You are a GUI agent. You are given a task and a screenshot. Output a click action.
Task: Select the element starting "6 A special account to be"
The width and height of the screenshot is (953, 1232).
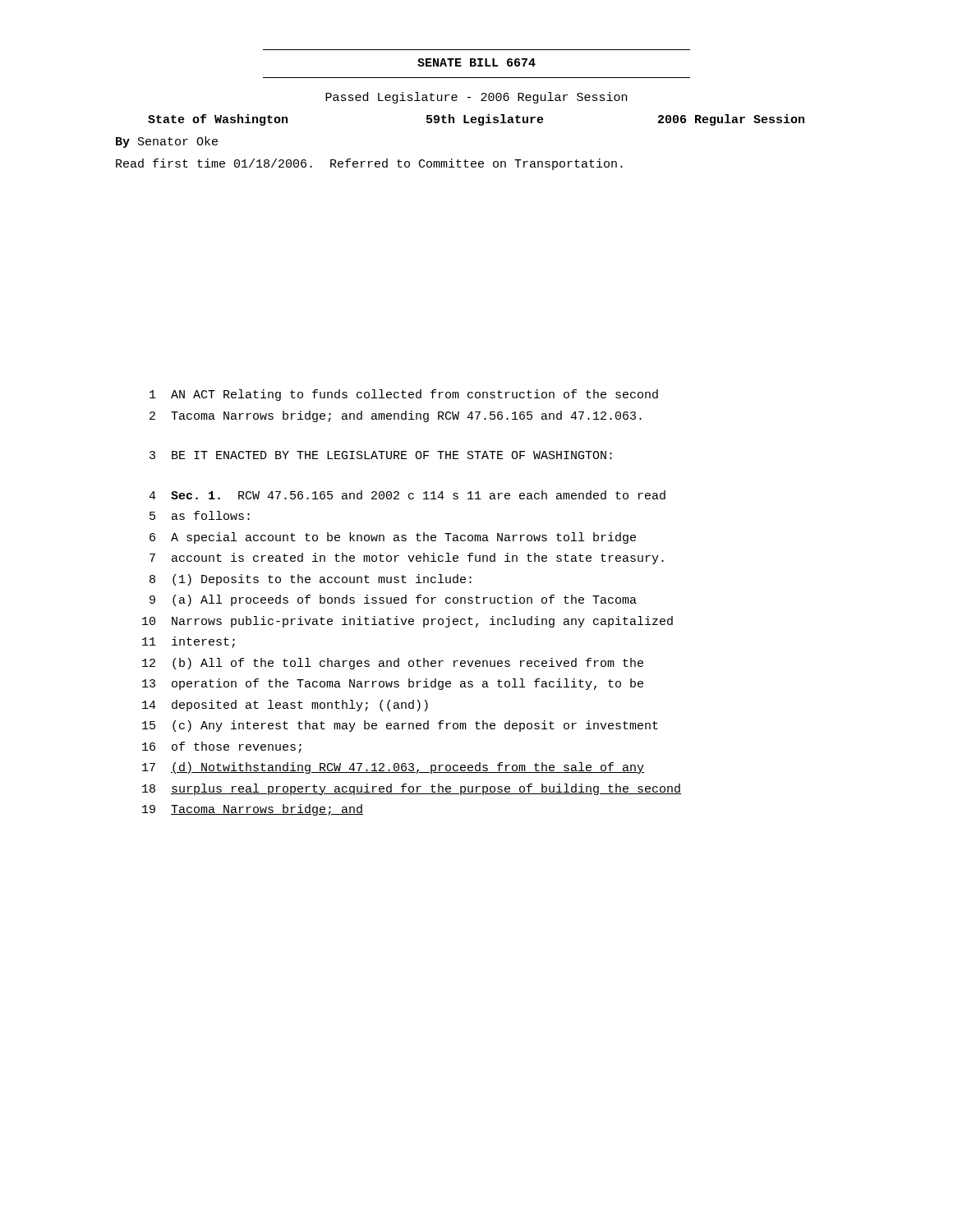(476, 549)
